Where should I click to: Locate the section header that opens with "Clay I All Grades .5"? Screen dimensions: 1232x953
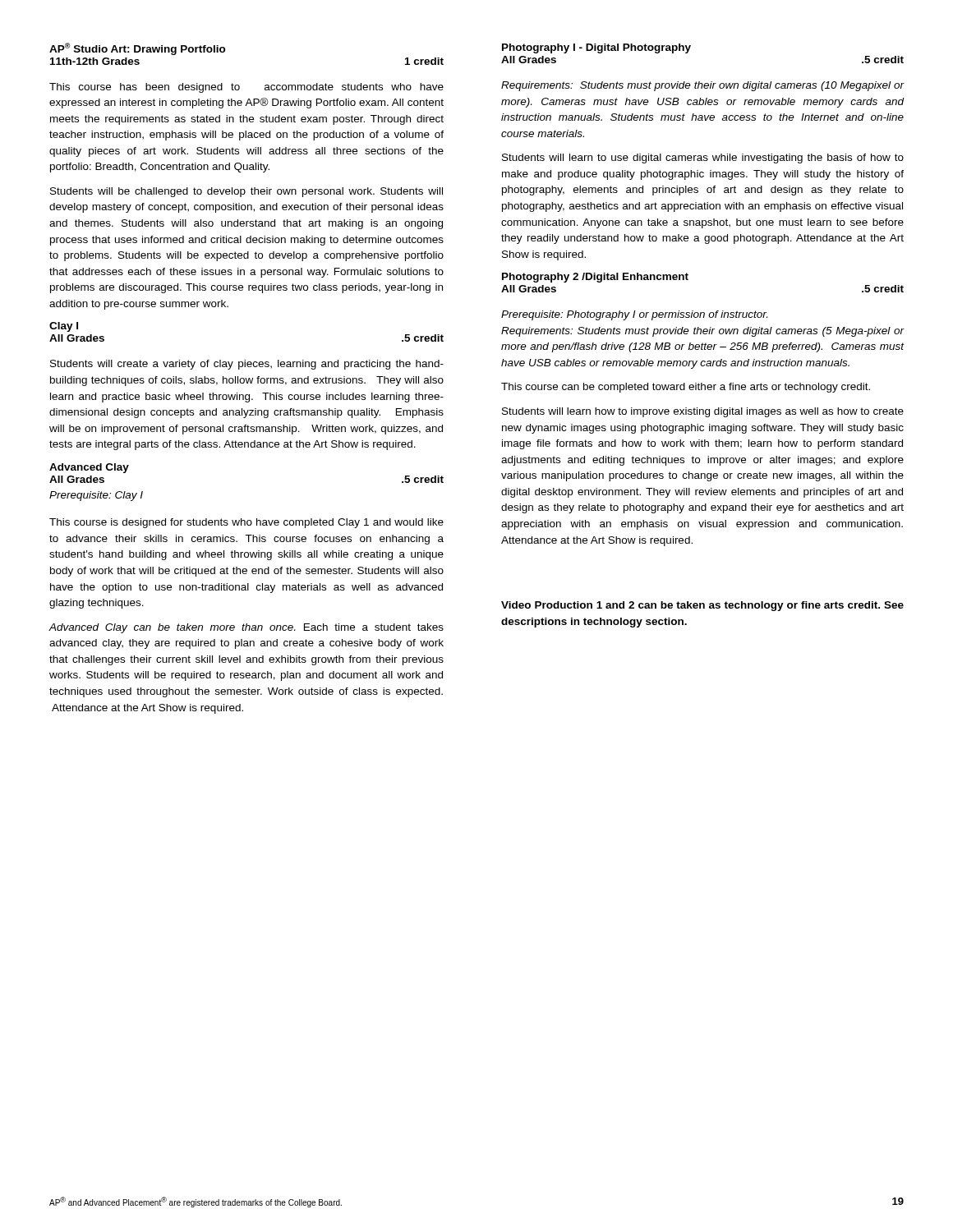(x=64, y=327)
